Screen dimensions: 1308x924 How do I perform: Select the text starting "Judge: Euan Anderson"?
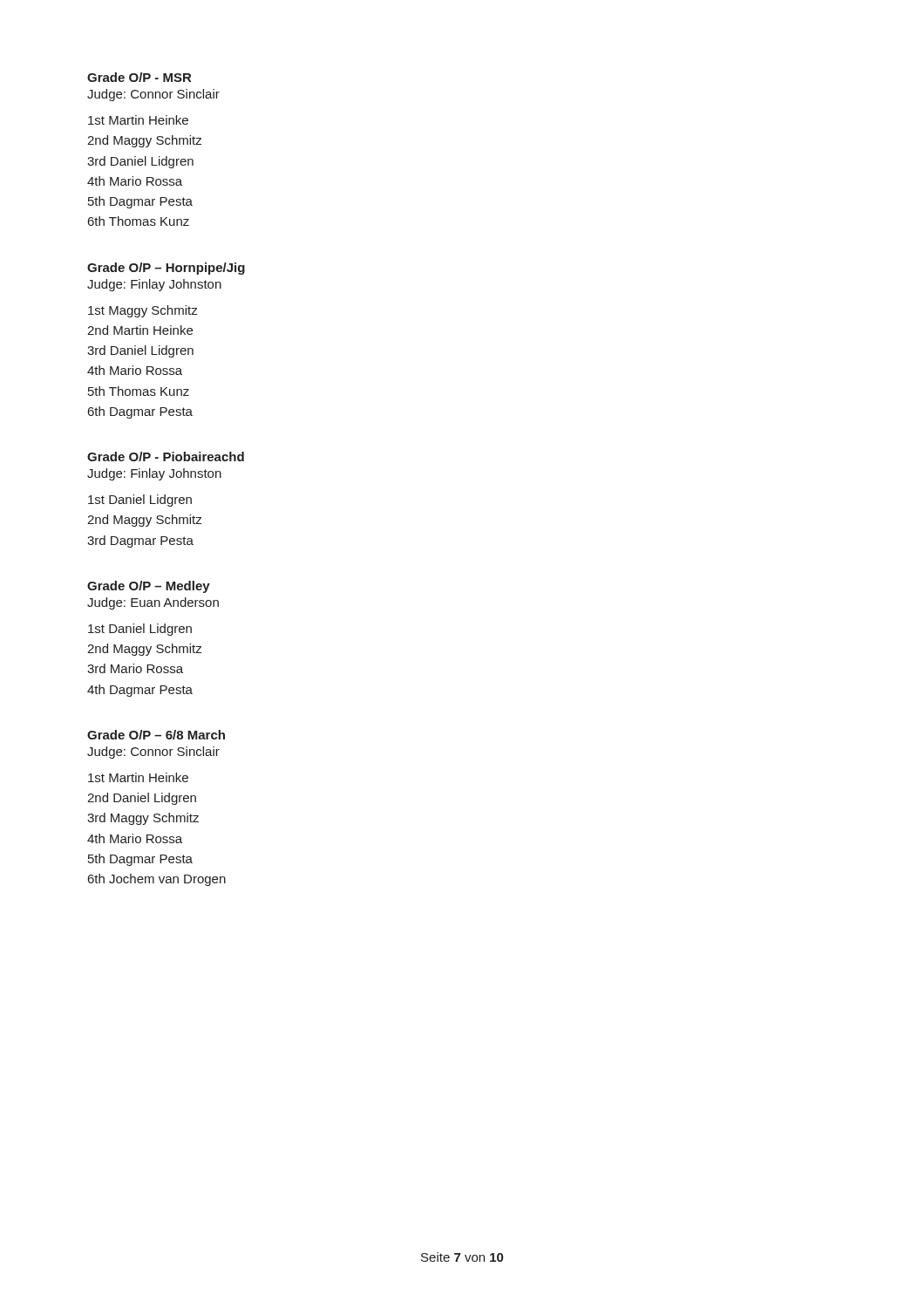153,602
